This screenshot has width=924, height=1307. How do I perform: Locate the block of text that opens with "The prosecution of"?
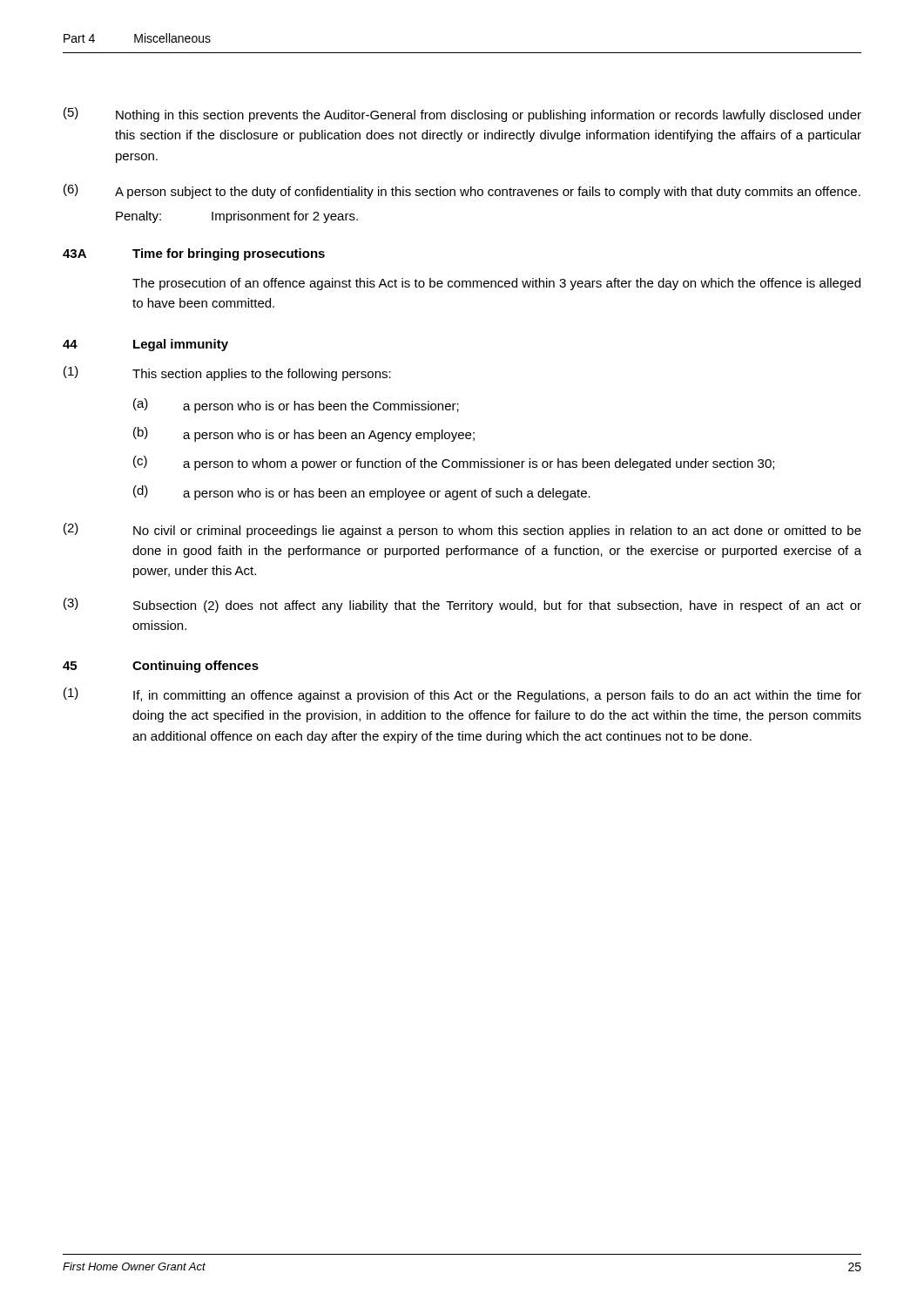(x=497, y=293)
